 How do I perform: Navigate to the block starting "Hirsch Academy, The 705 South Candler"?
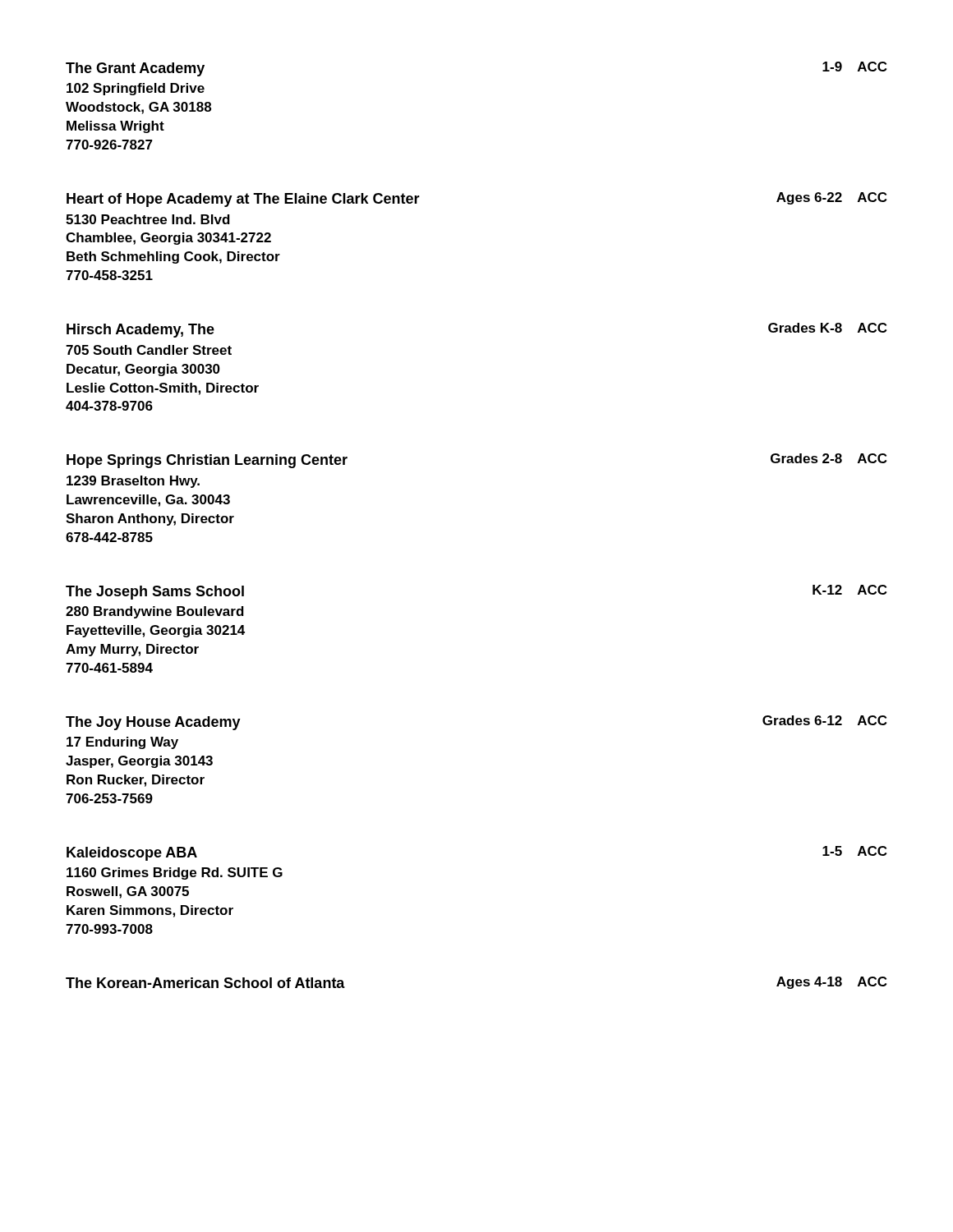point(143,330)
